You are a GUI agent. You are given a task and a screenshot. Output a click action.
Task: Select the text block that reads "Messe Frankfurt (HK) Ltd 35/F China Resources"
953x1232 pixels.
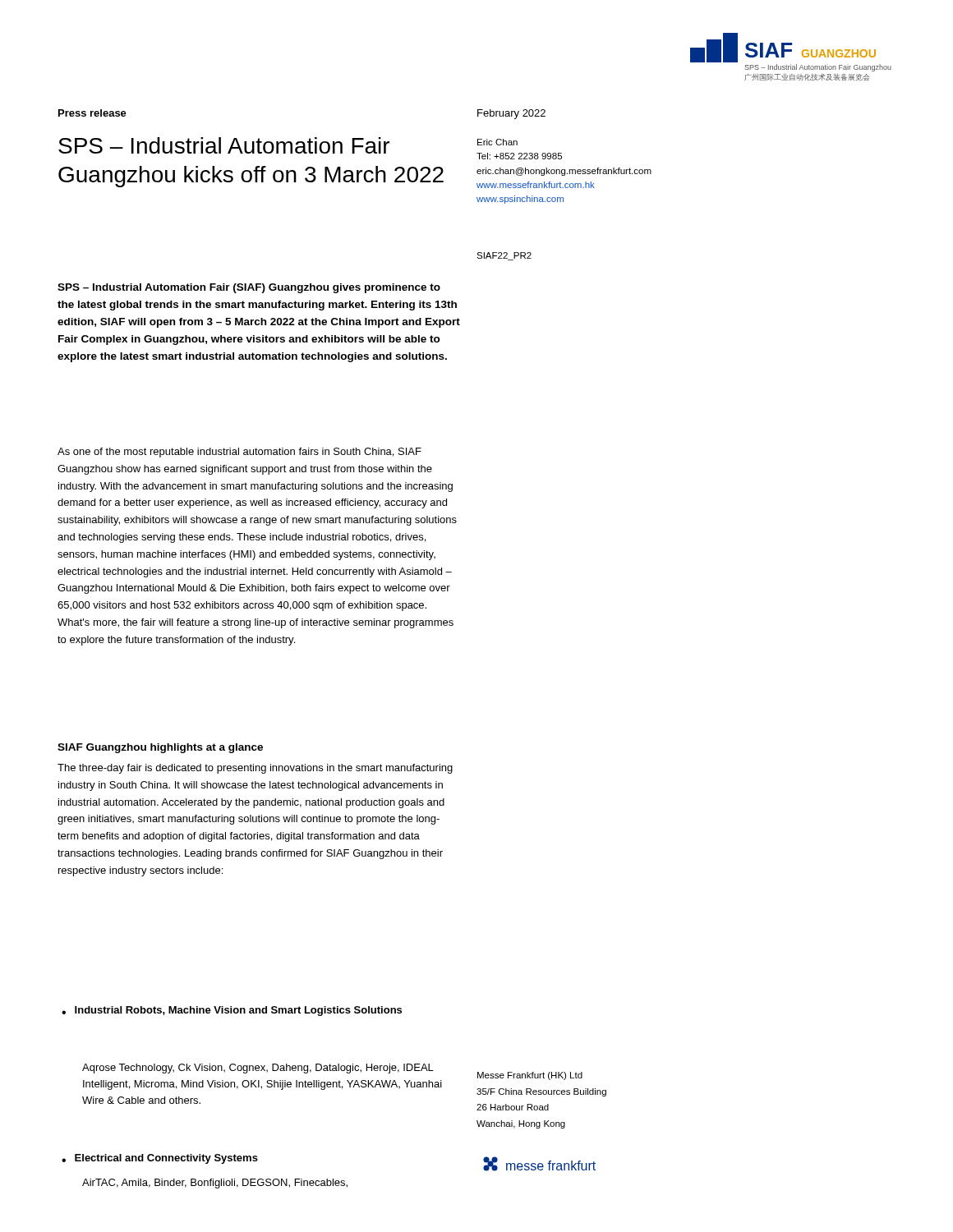[542, 1099]
